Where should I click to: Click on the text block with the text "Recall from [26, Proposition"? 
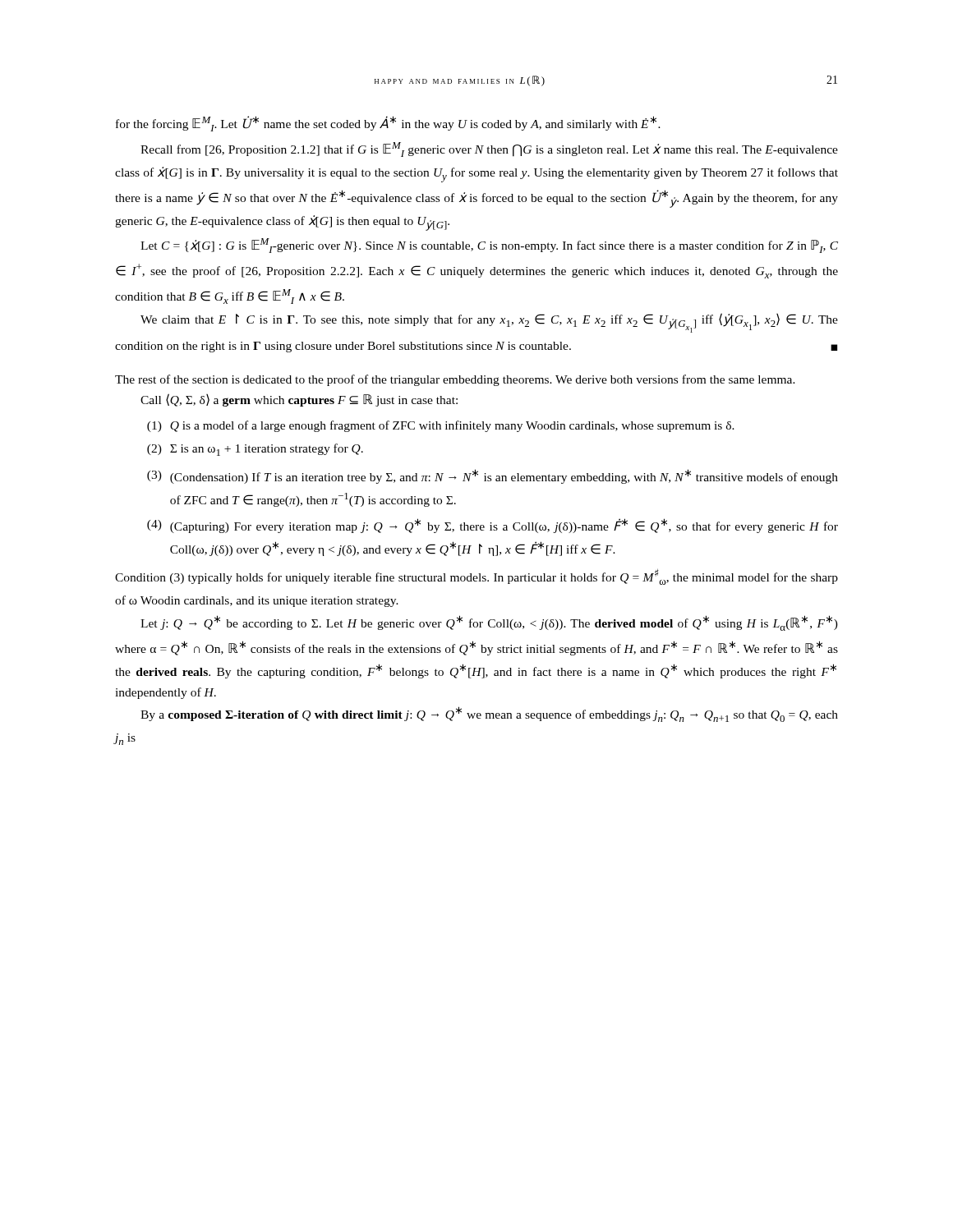tap(476, 185)
